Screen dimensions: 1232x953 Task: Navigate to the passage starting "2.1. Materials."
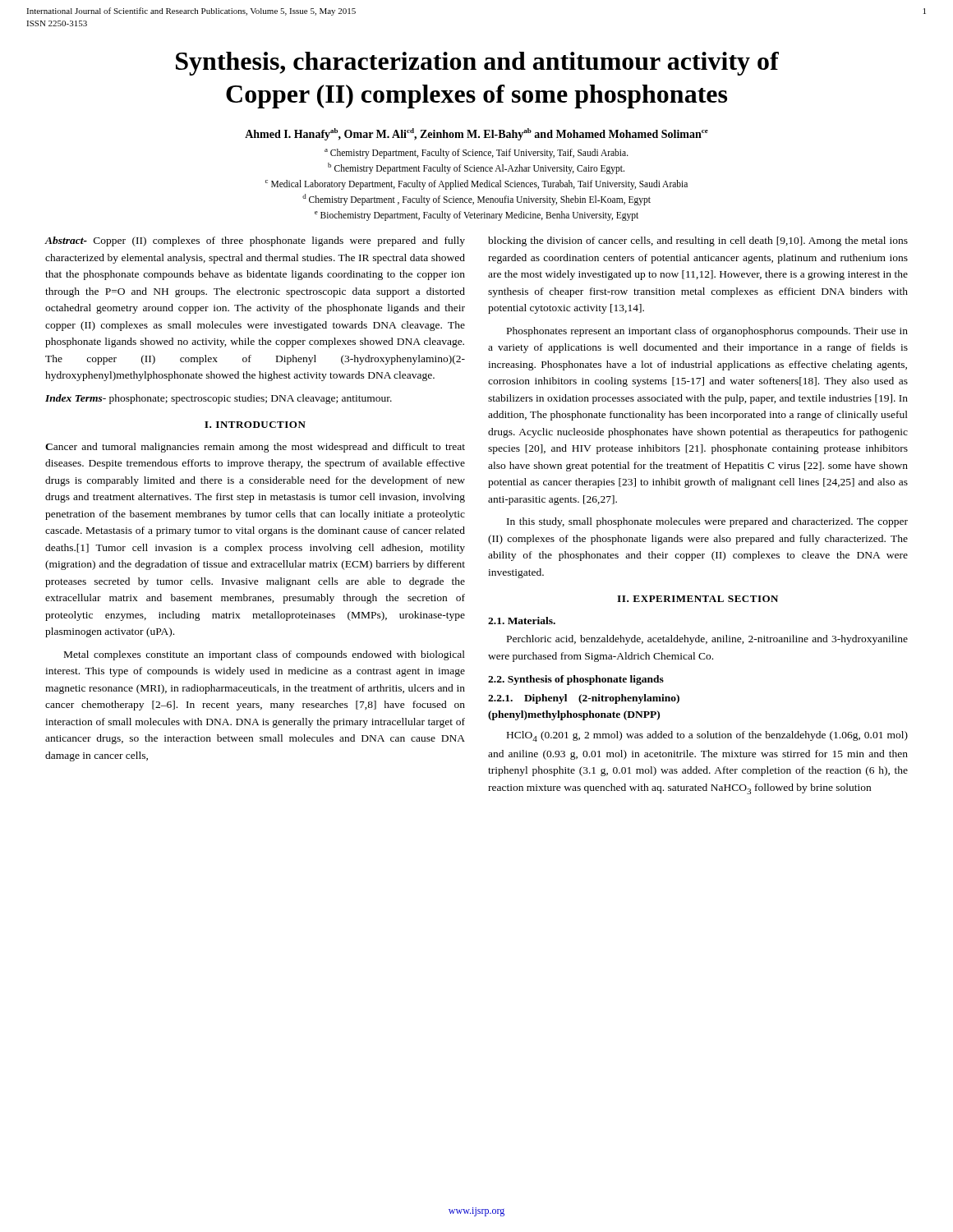[x=522, y=620]
